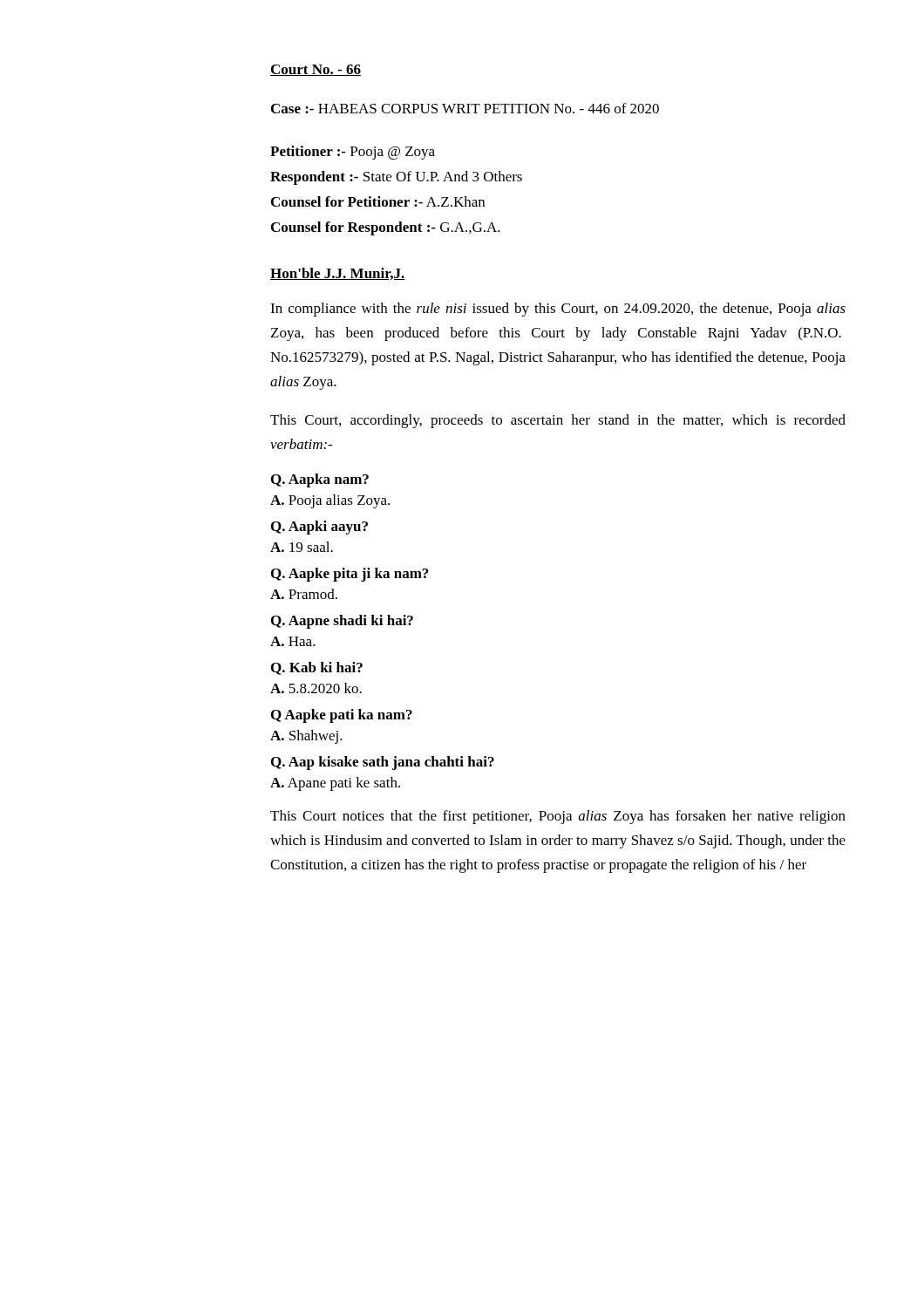Screen dimensions: 1308x924
Task: Navigate to the element starting "A. Apane pati ke sath."
Action: [336, 783]
